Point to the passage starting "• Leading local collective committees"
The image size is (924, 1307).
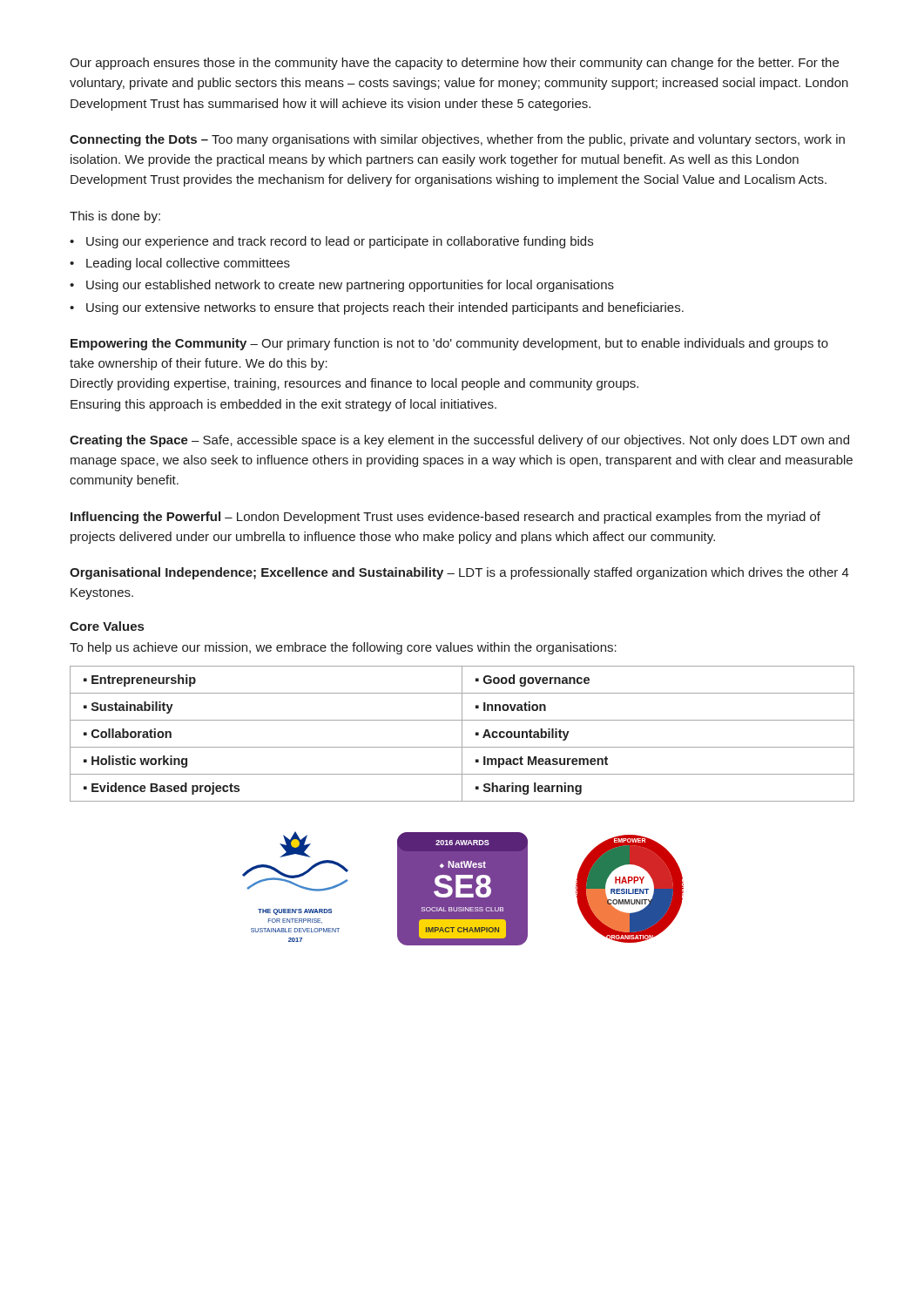180,263
